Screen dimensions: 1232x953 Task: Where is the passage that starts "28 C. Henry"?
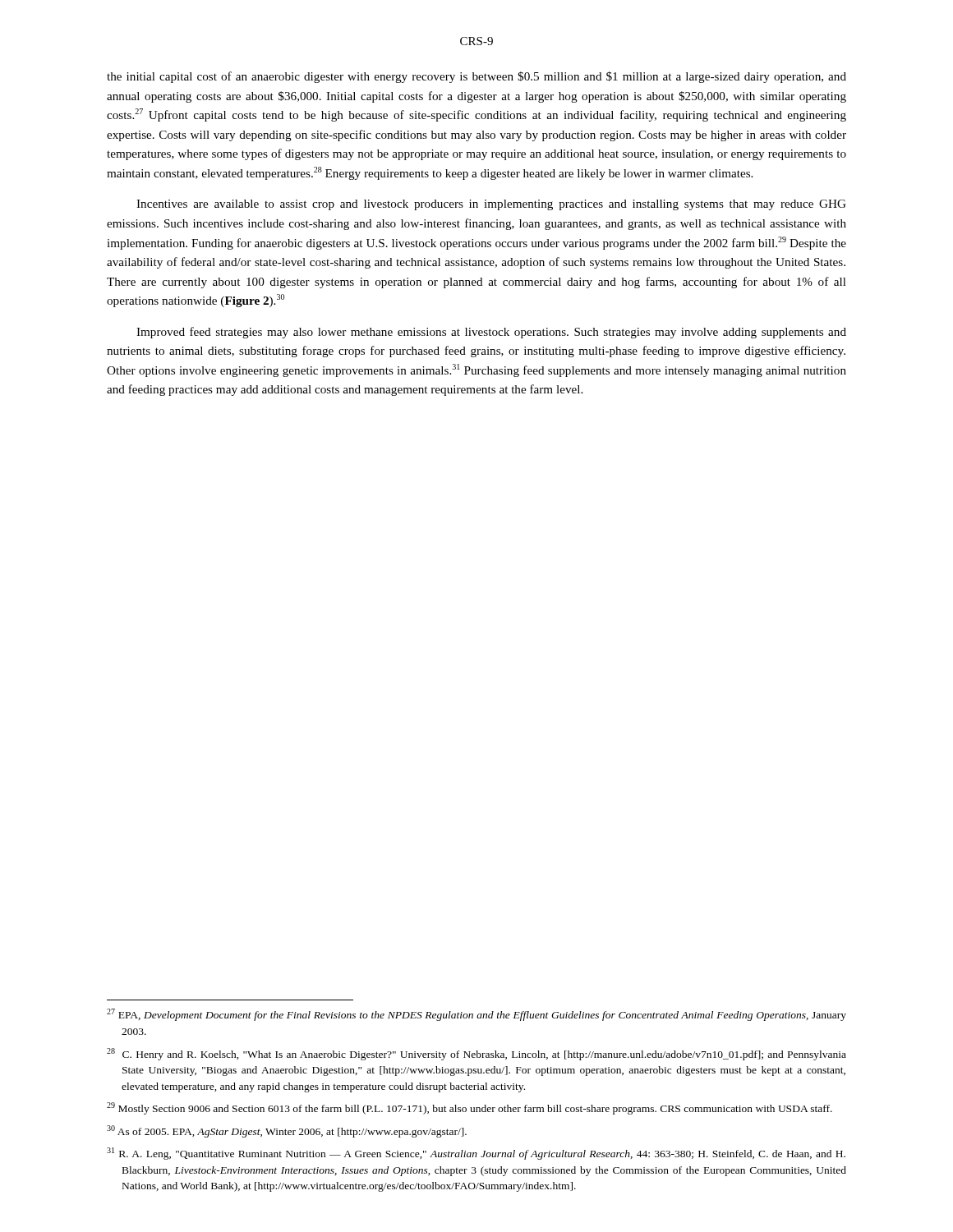click(x=476, y=1069)
